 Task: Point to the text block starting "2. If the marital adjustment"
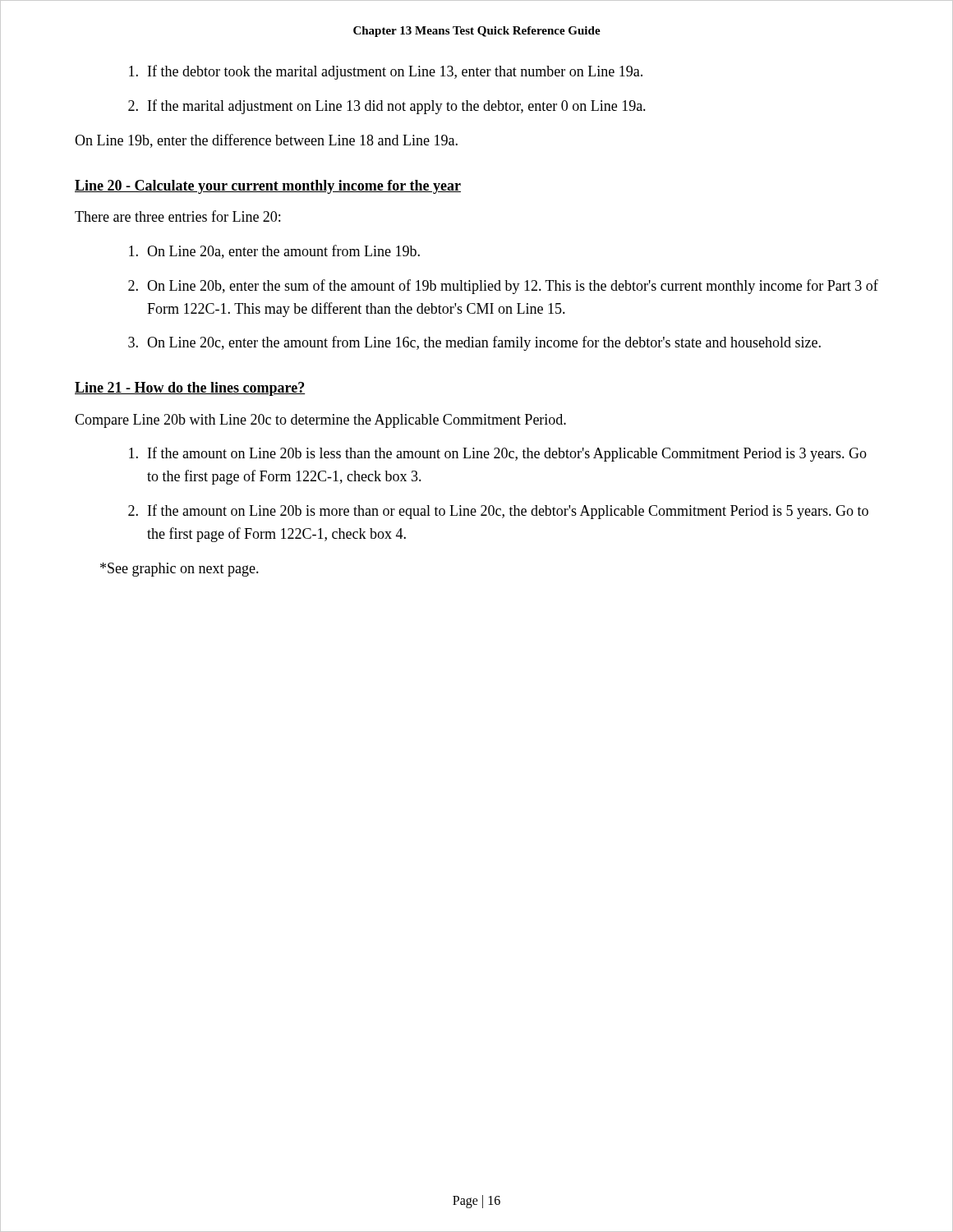tap(489, 107)
